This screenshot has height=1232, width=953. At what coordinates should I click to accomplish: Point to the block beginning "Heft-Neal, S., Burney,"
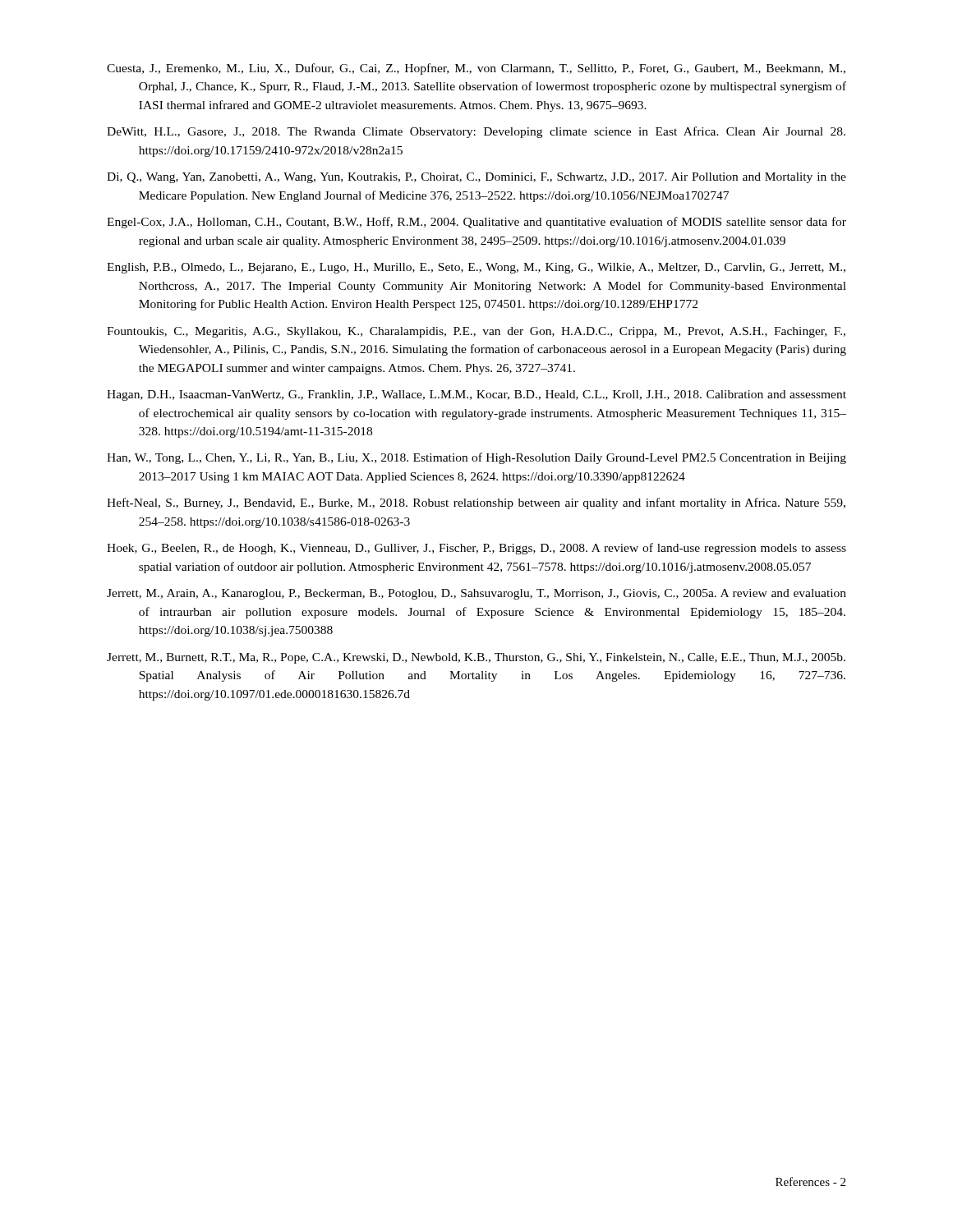(x=476, y=512)
